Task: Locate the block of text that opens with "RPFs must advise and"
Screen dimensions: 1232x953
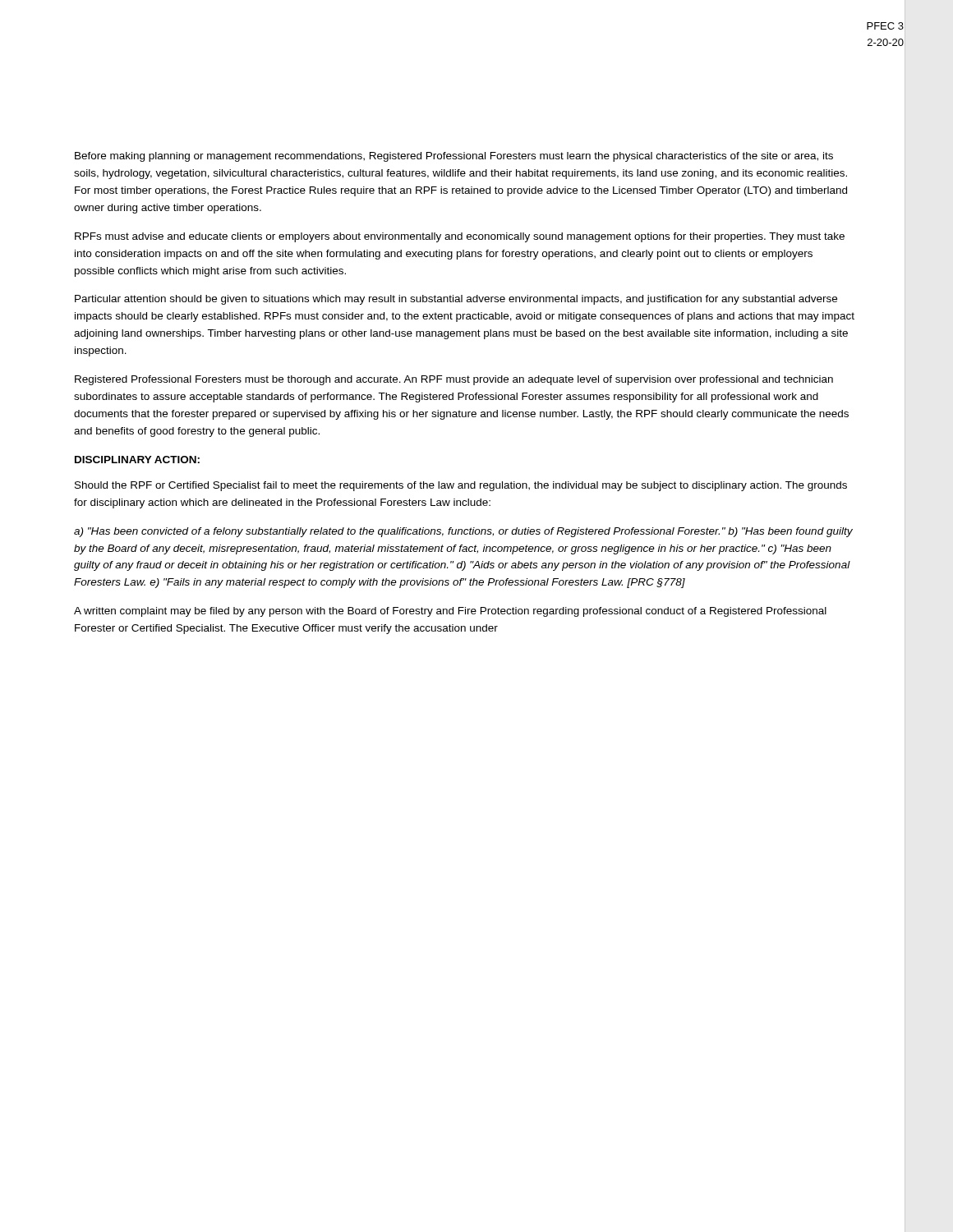Action: click(x=459, y=253)
